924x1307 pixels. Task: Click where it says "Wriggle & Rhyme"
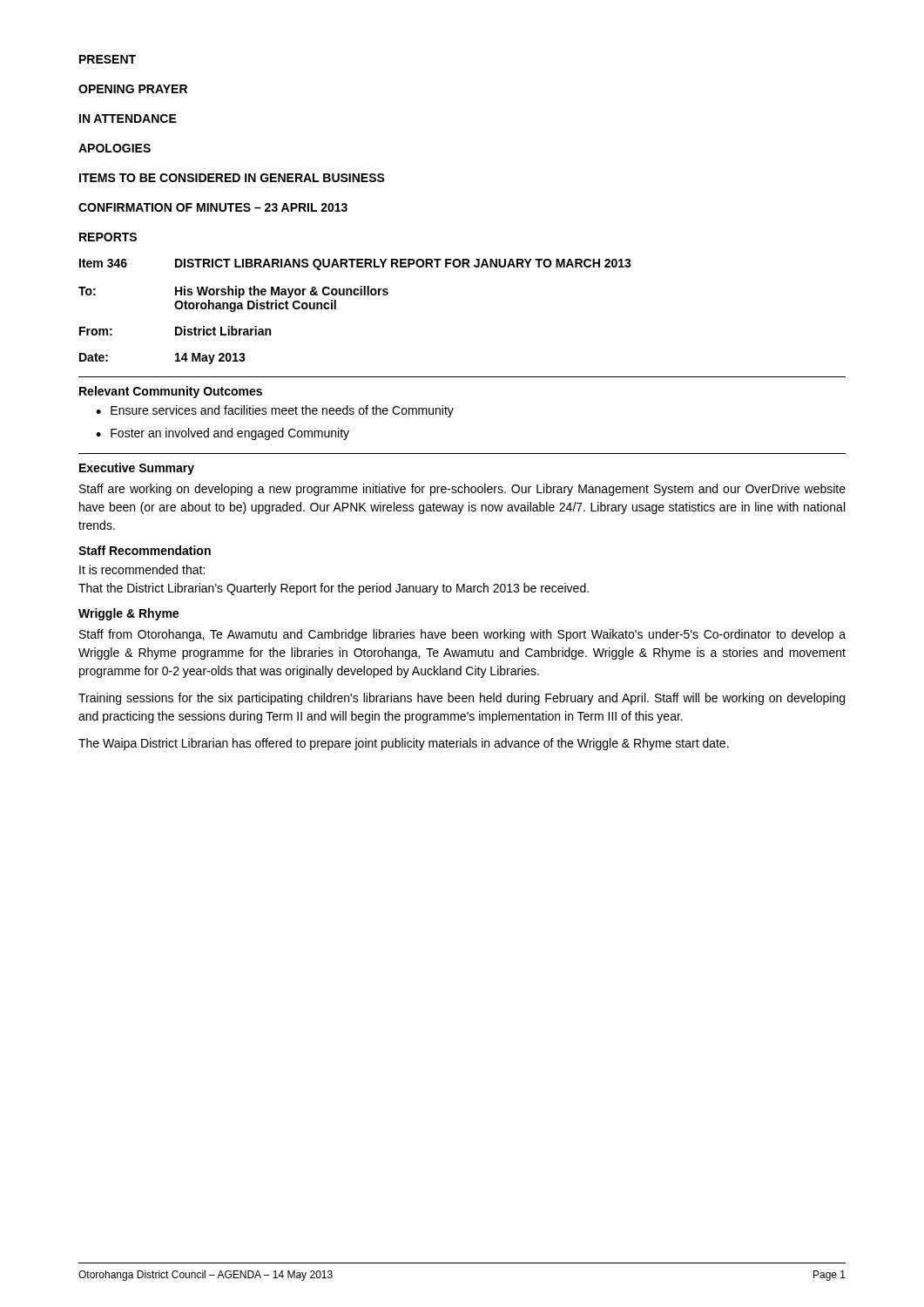129,614
